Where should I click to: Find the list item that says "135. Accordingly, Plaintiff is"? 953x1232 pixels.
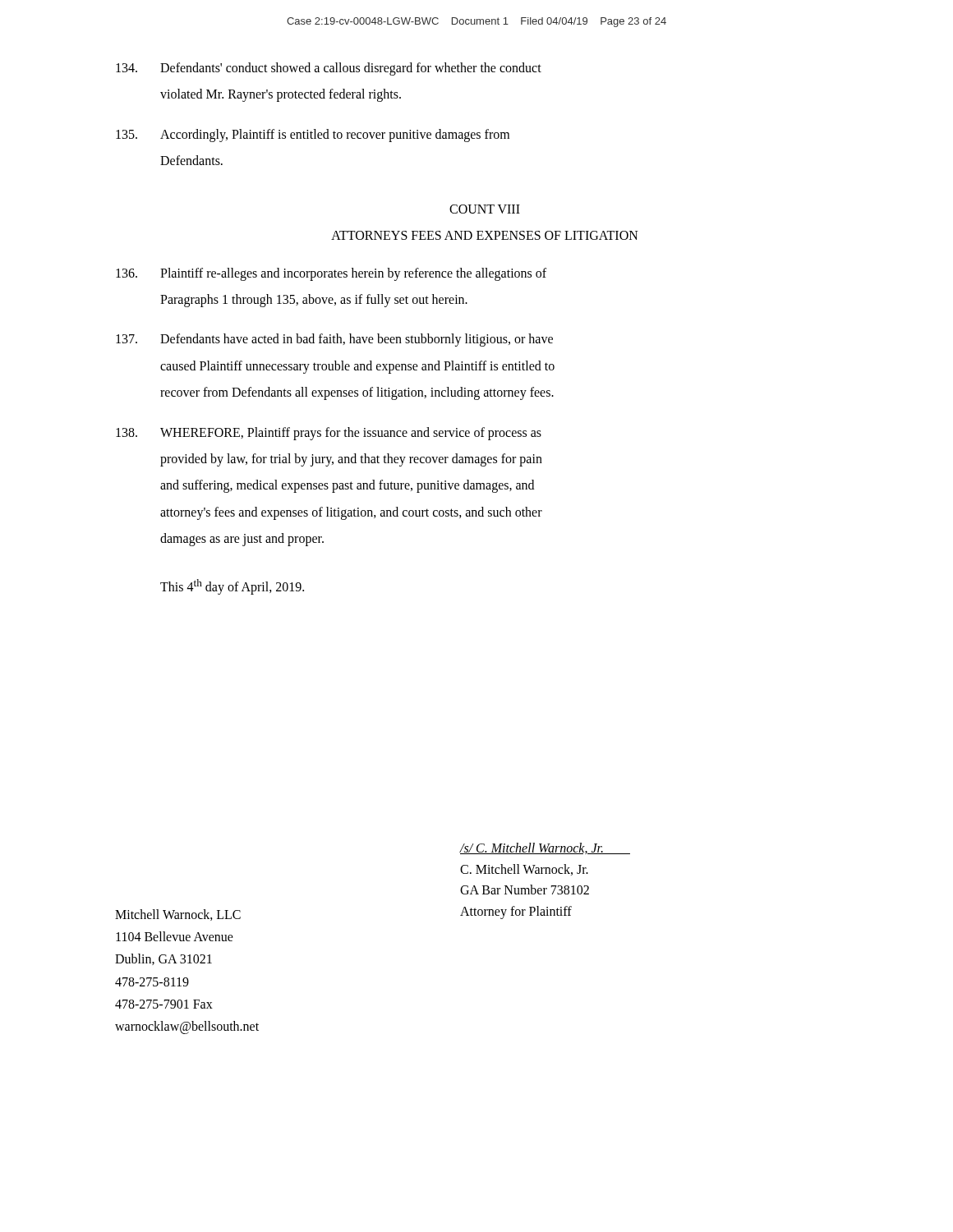(485, 148)
